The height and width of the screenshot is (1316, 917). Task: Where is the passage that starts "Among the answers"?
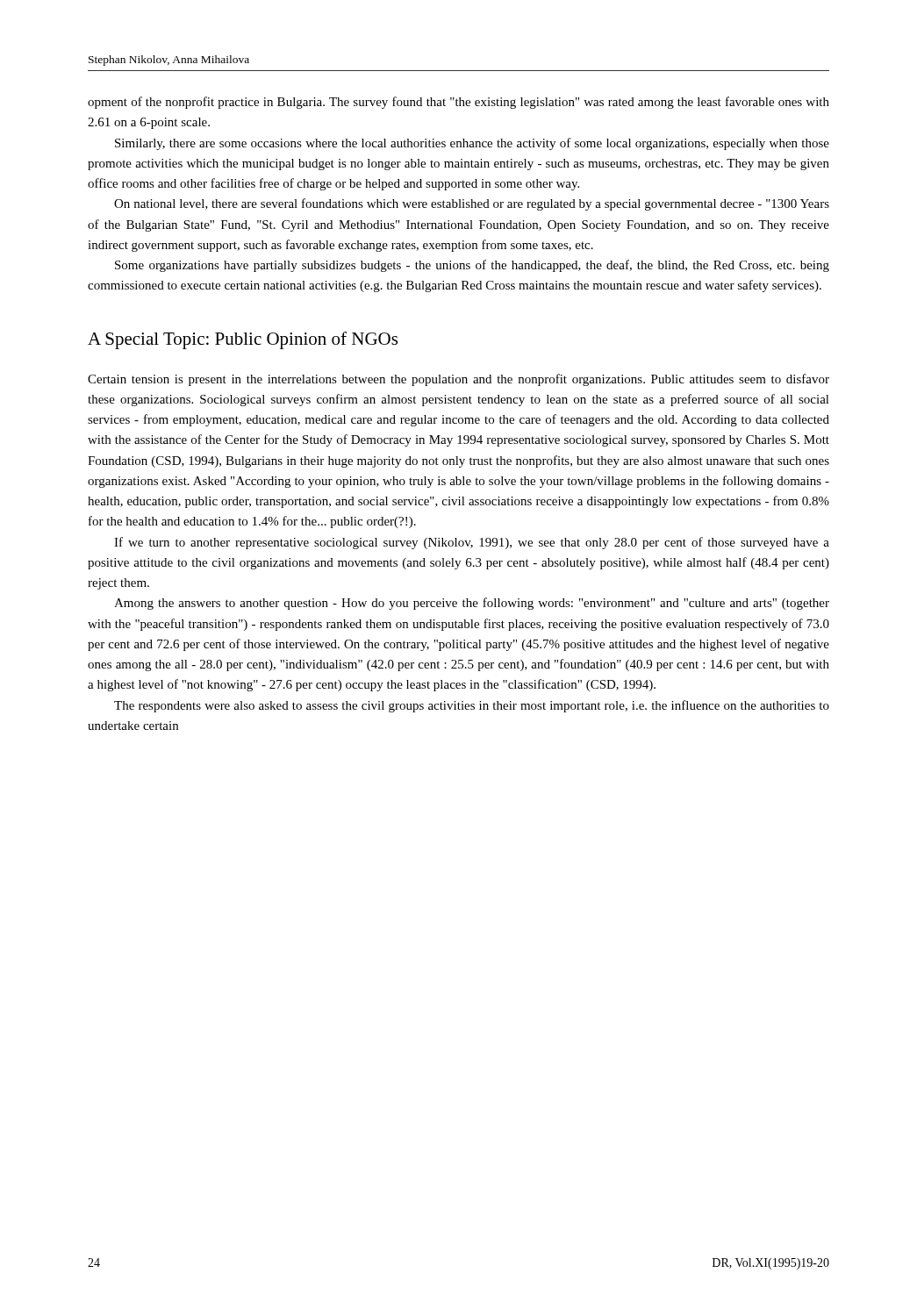(x=458, y=644)
